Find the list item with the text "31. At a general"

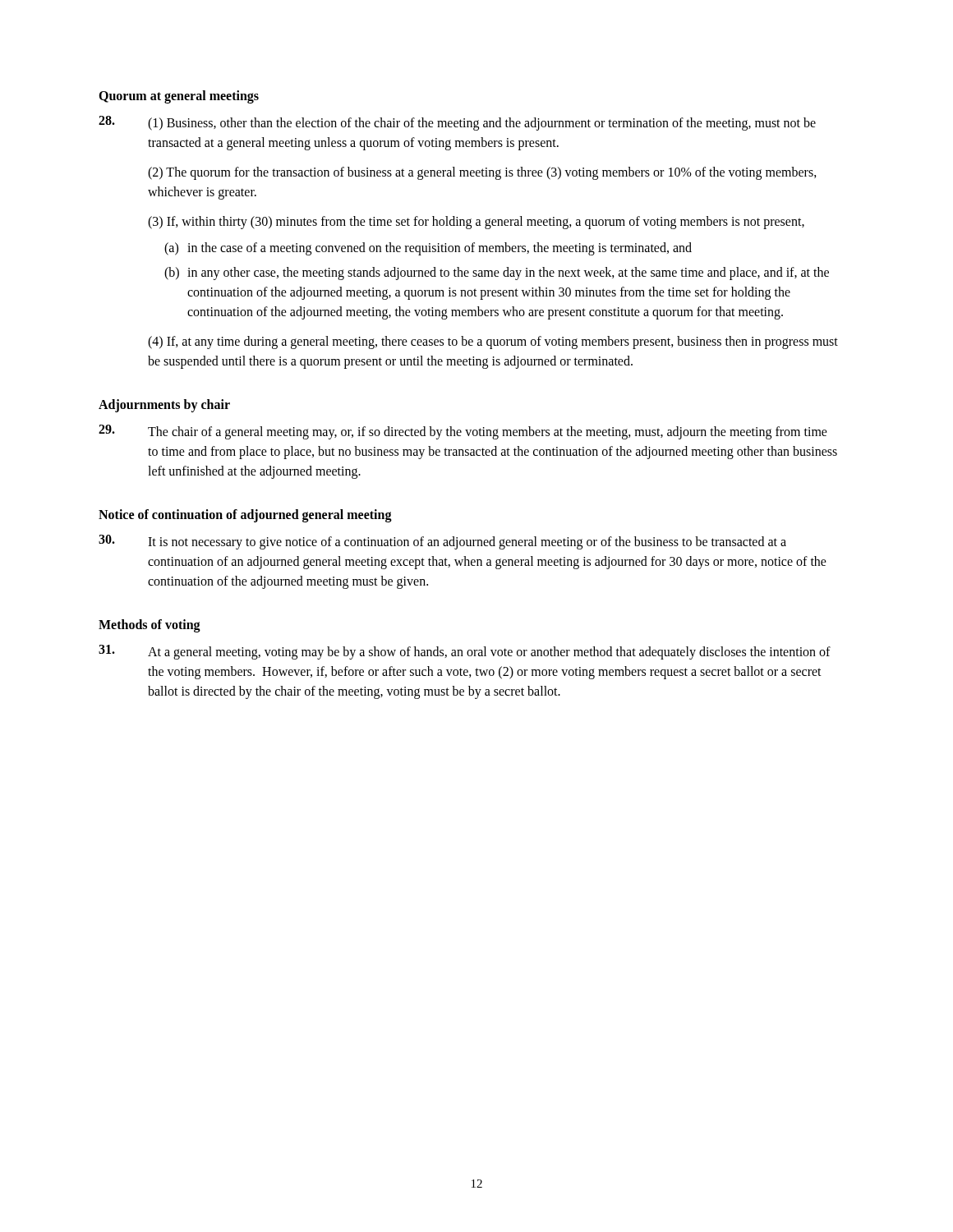pos(468,672)
